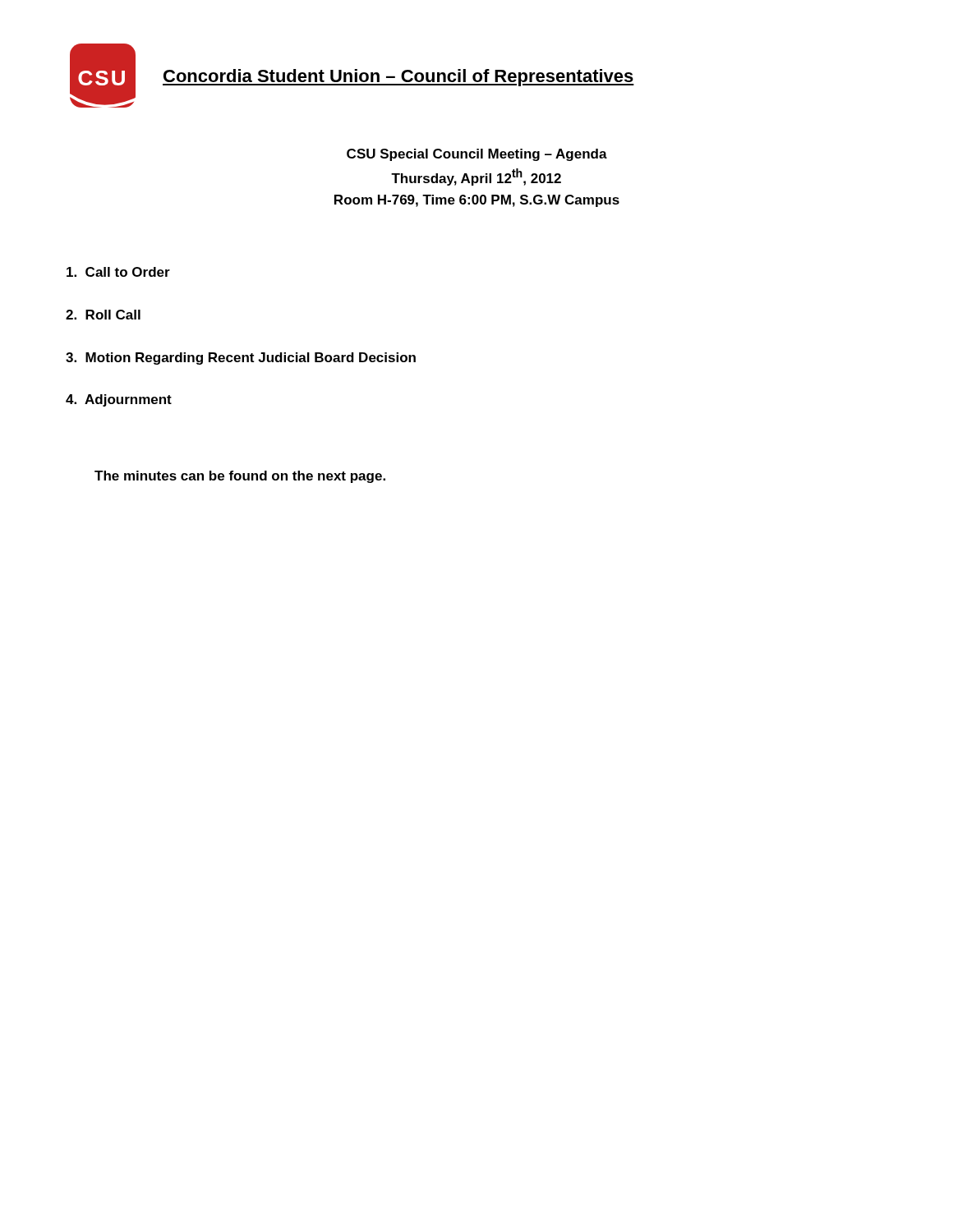Find the text starting "4. Adjournment"

[119, 400]
